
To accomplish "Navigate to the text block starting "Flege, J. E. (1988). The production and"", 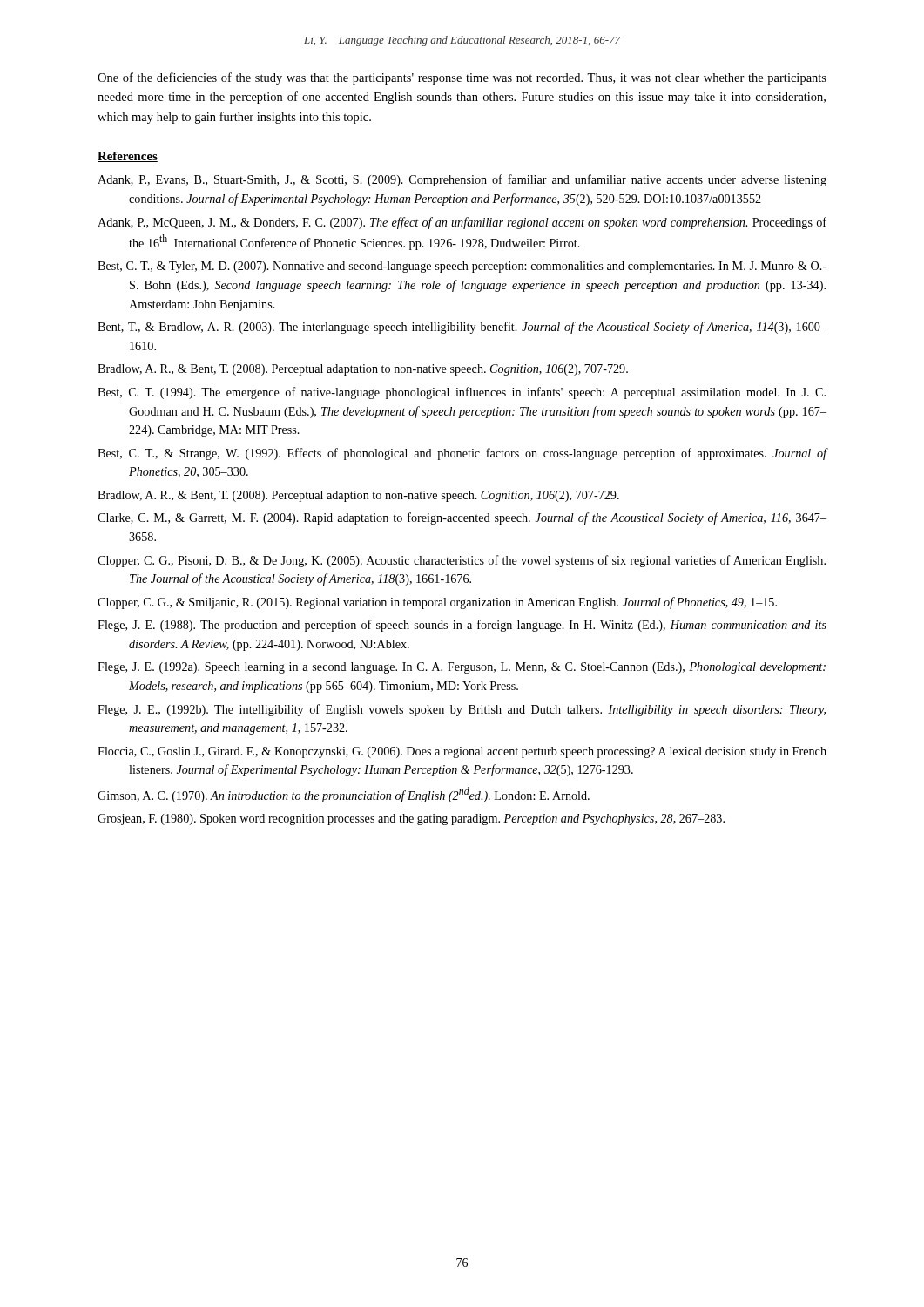I will (462, 634).
